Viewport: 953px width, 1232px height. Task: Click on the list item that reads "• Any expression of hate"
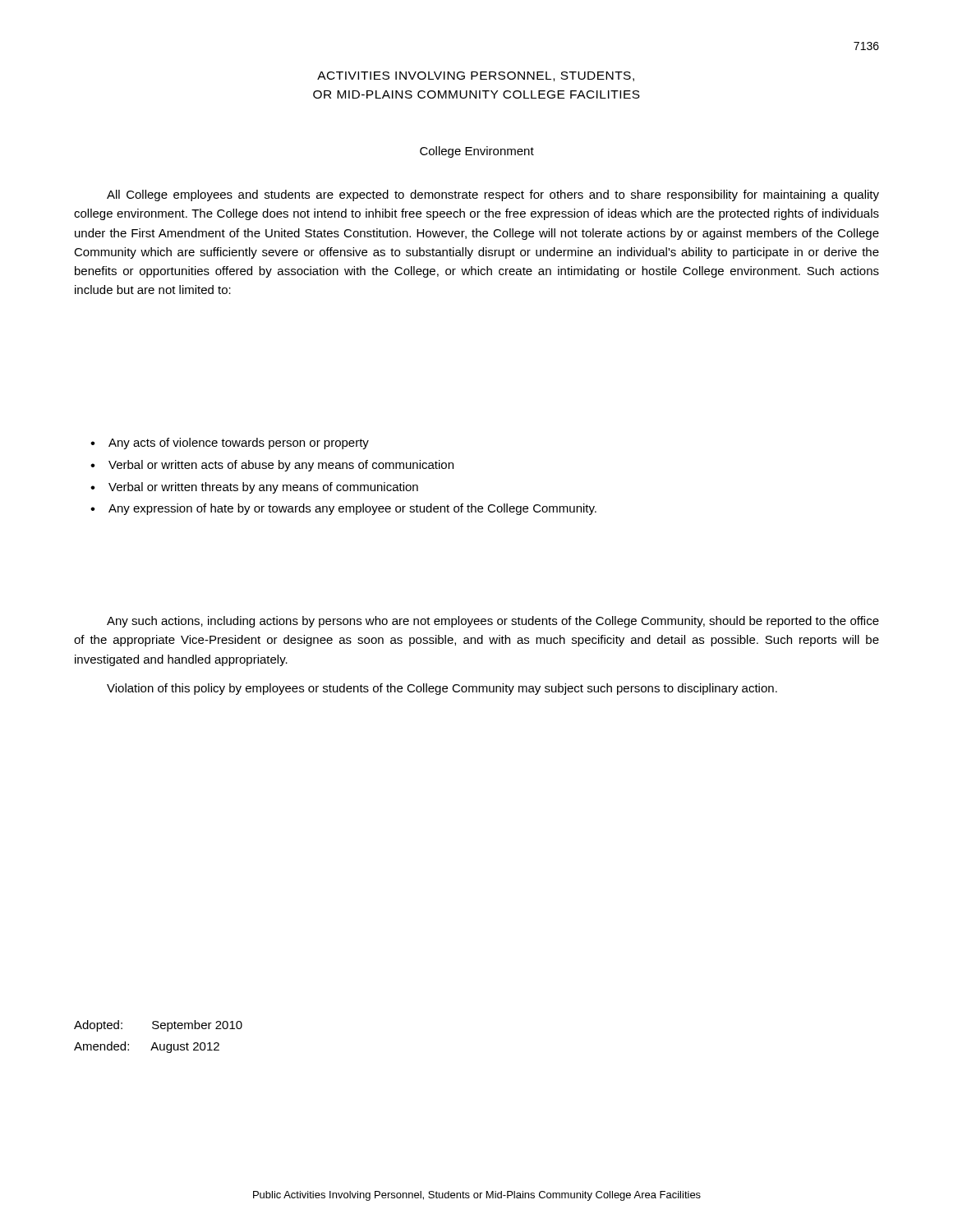(485, 509)
